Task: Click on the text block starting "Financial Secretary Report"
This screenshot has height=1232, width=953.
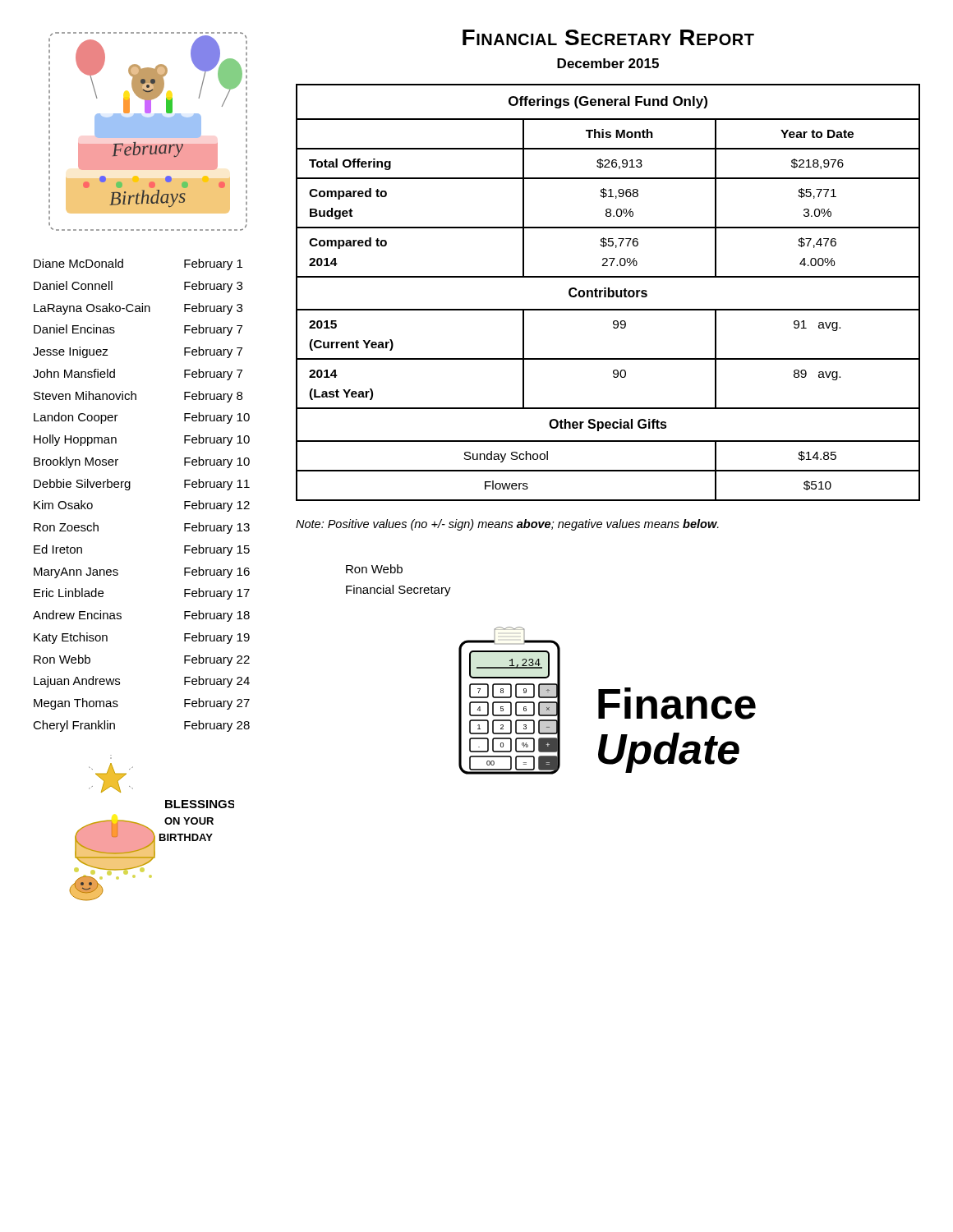Action: click(608, 37)
